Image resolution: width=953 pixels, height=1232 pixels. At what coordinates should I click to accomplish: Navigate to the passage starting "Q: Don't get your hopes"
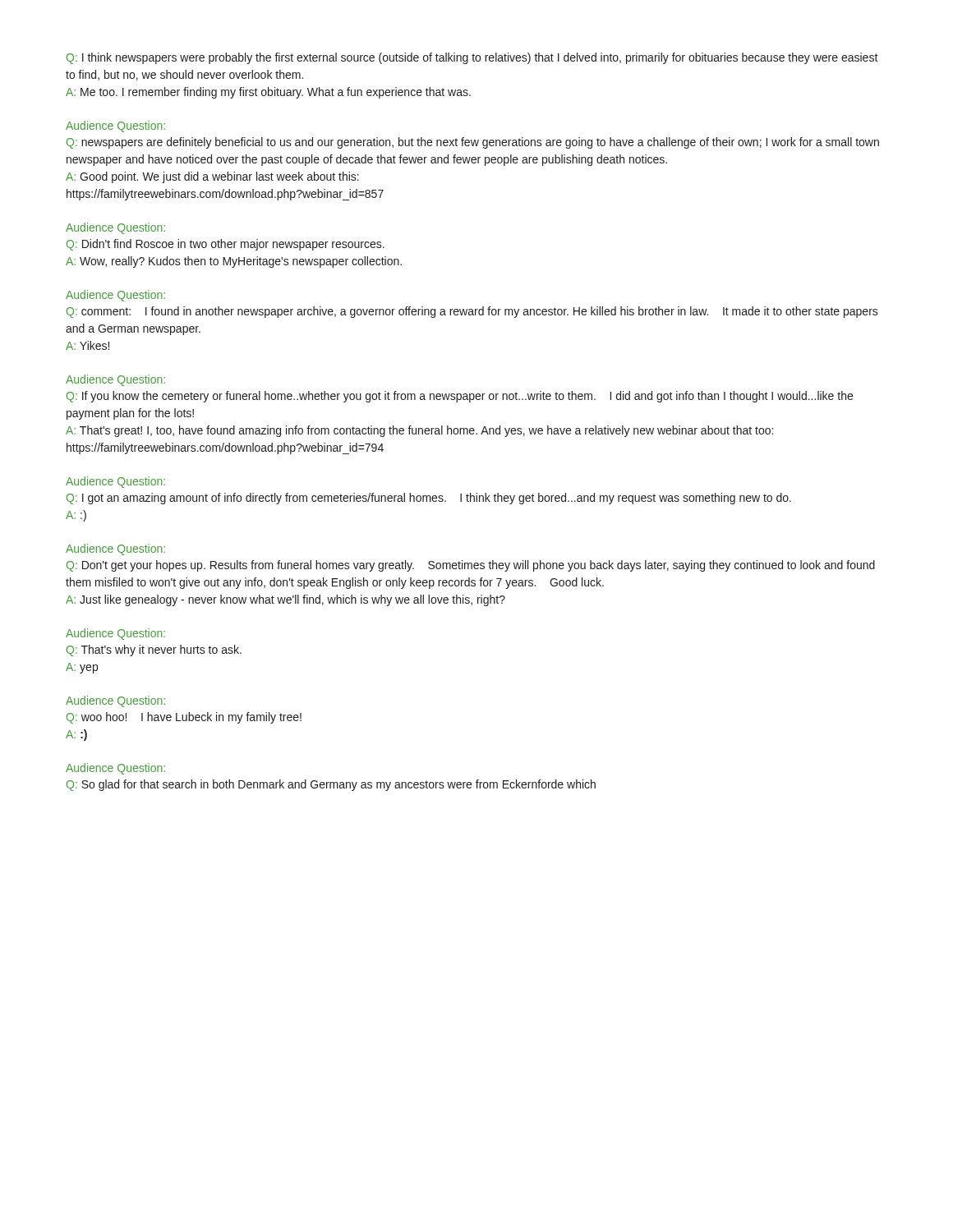(470, 582)
